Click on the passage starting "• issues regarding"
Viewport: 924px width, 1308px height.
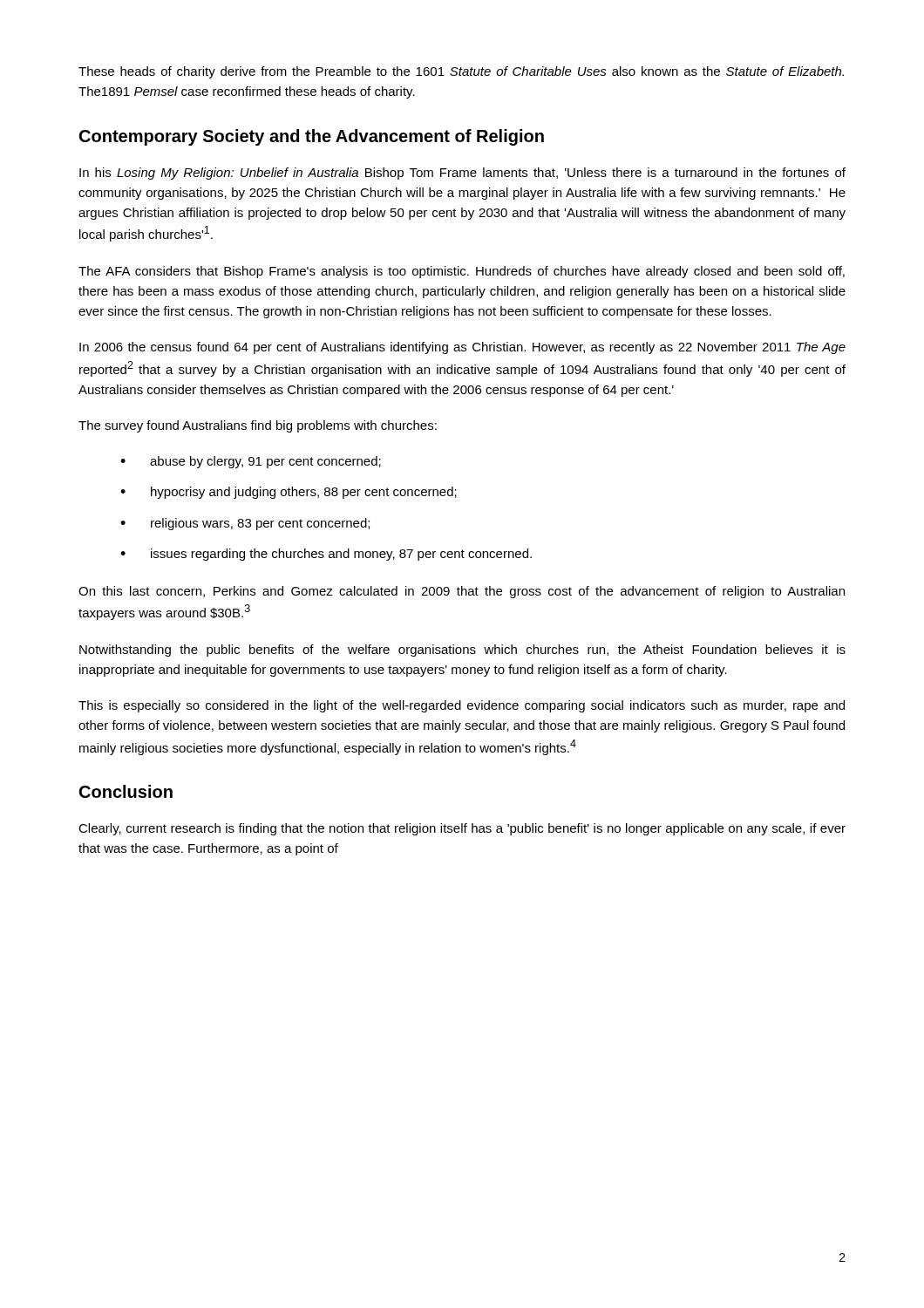pyautogui.click(x=462, y=554)
